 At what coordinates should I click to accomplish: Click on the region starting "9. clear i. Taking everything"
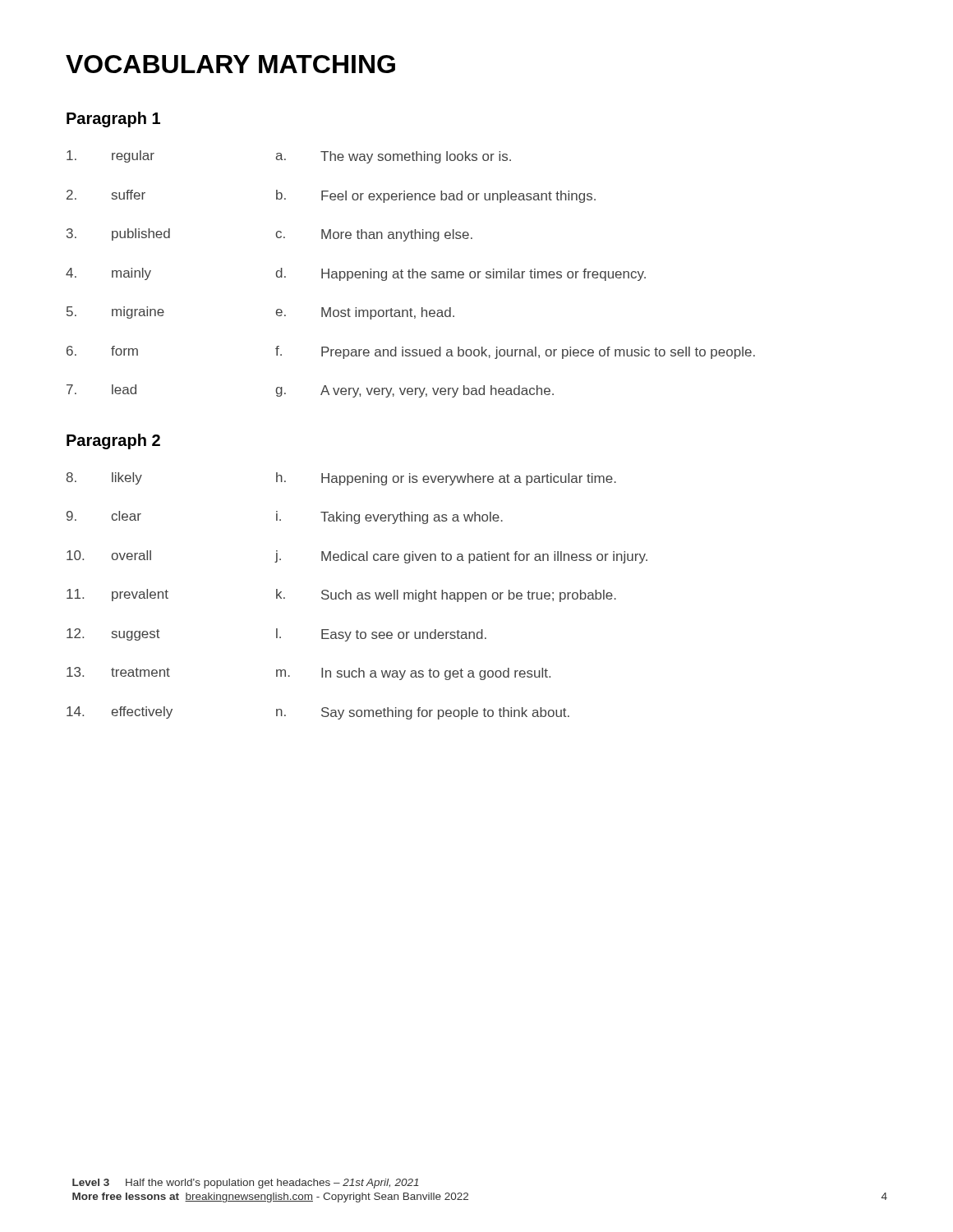point(476,517)
